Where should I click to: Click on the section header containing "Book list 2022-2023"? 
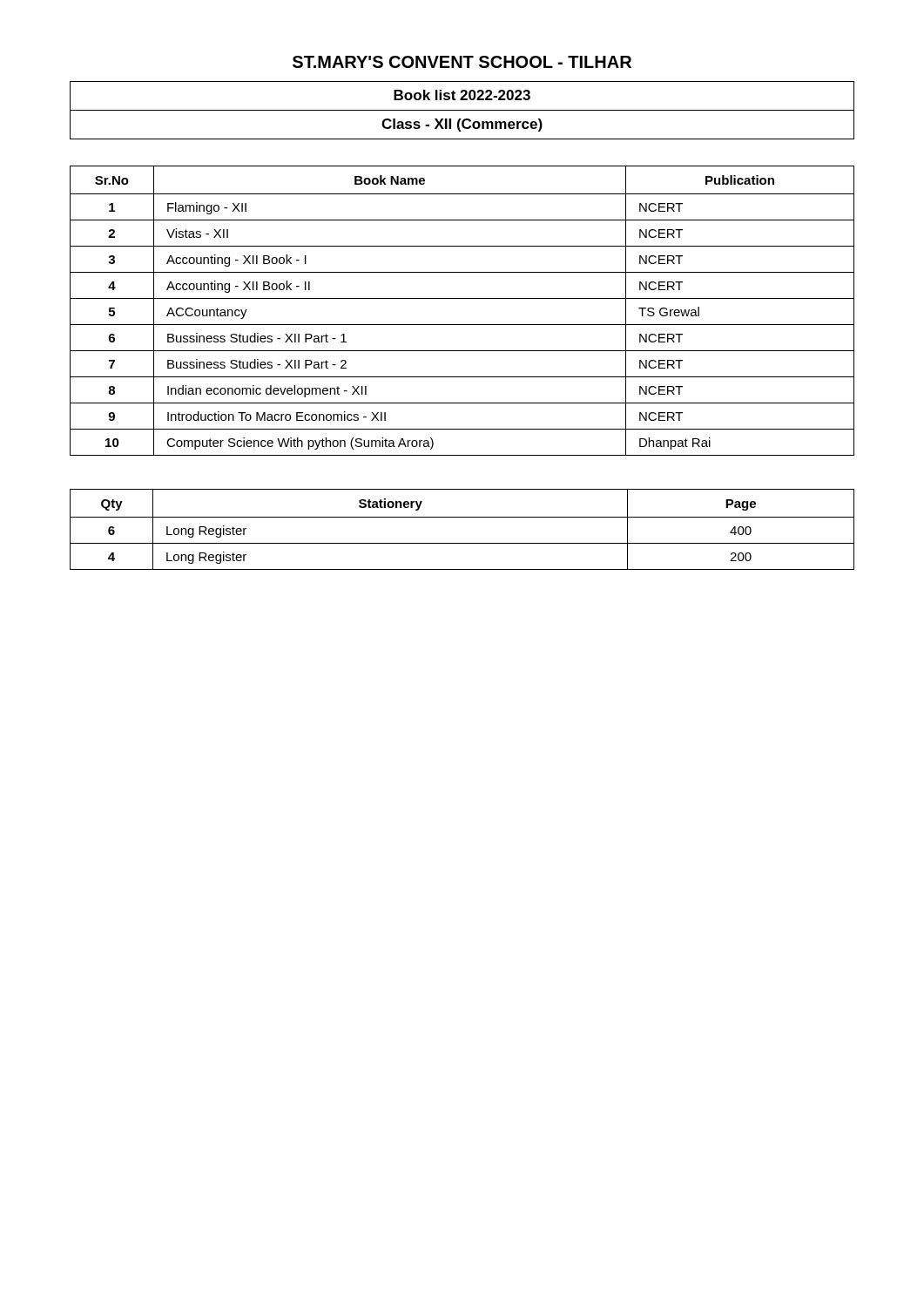[x=462, y=95]
